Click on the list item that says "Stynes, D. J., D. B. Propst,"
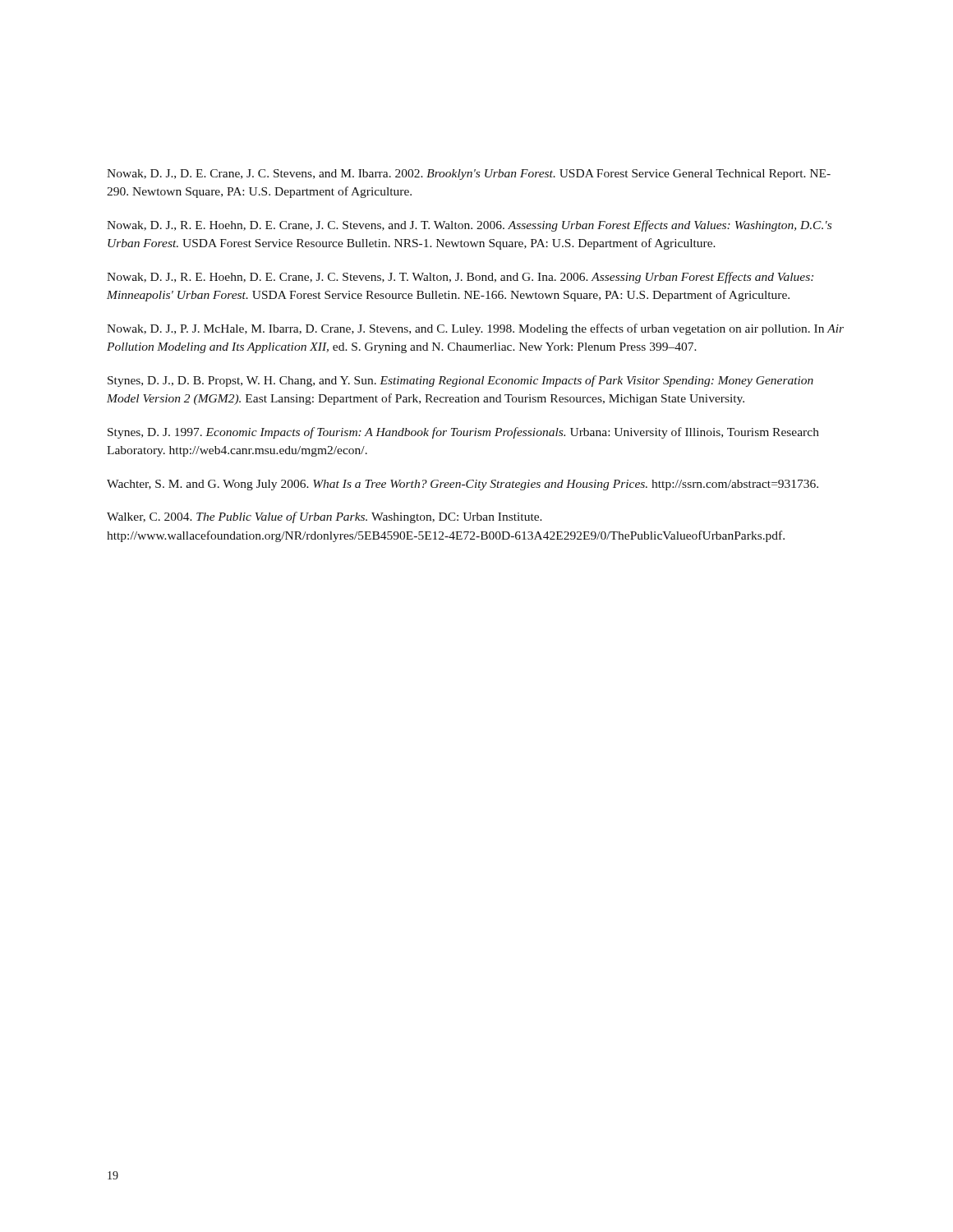Image resolution: width=953 pixels, height=1232 pixels. click(x=460, y=389)
